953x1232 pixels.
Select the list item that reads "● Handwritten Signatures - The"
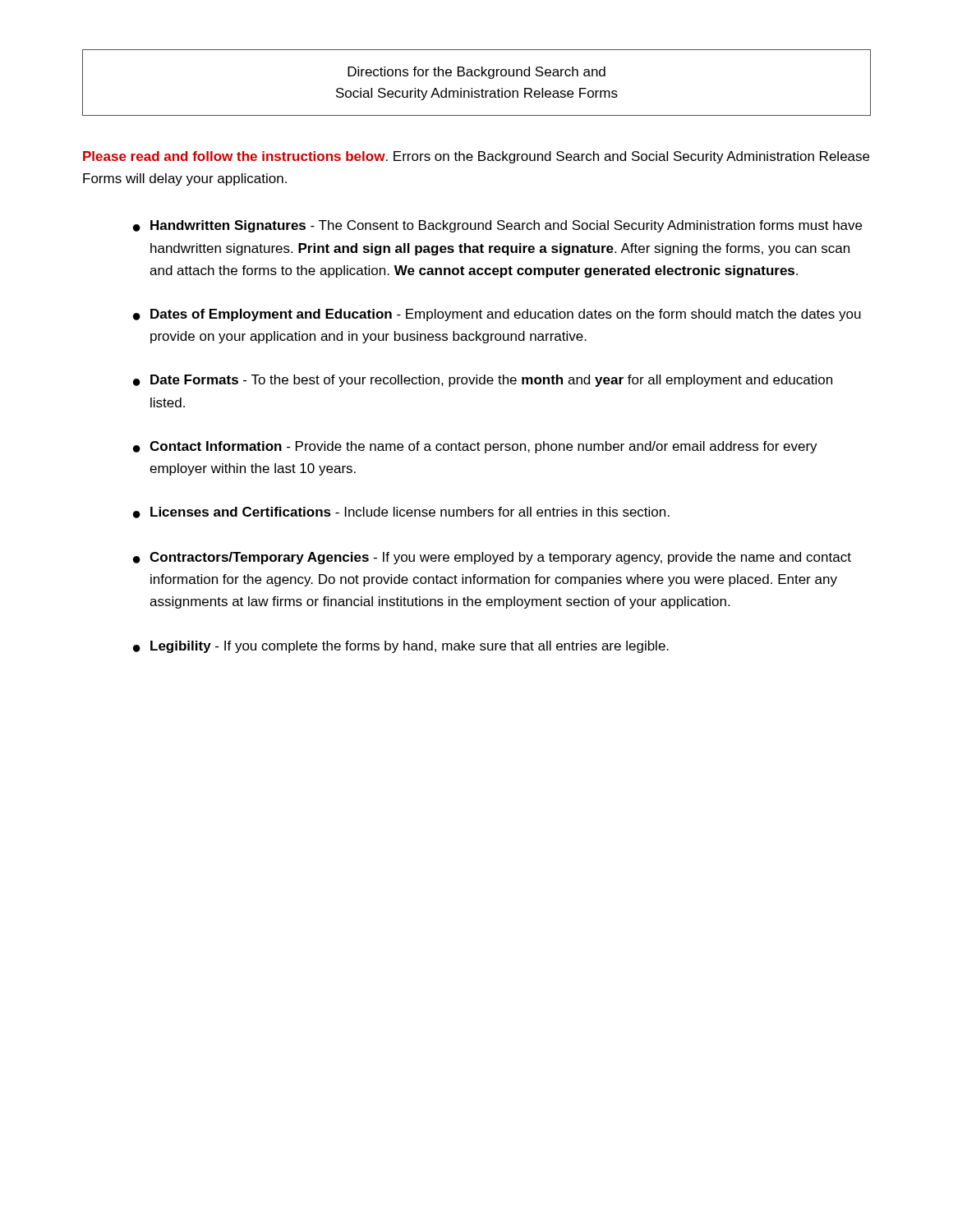501,248
